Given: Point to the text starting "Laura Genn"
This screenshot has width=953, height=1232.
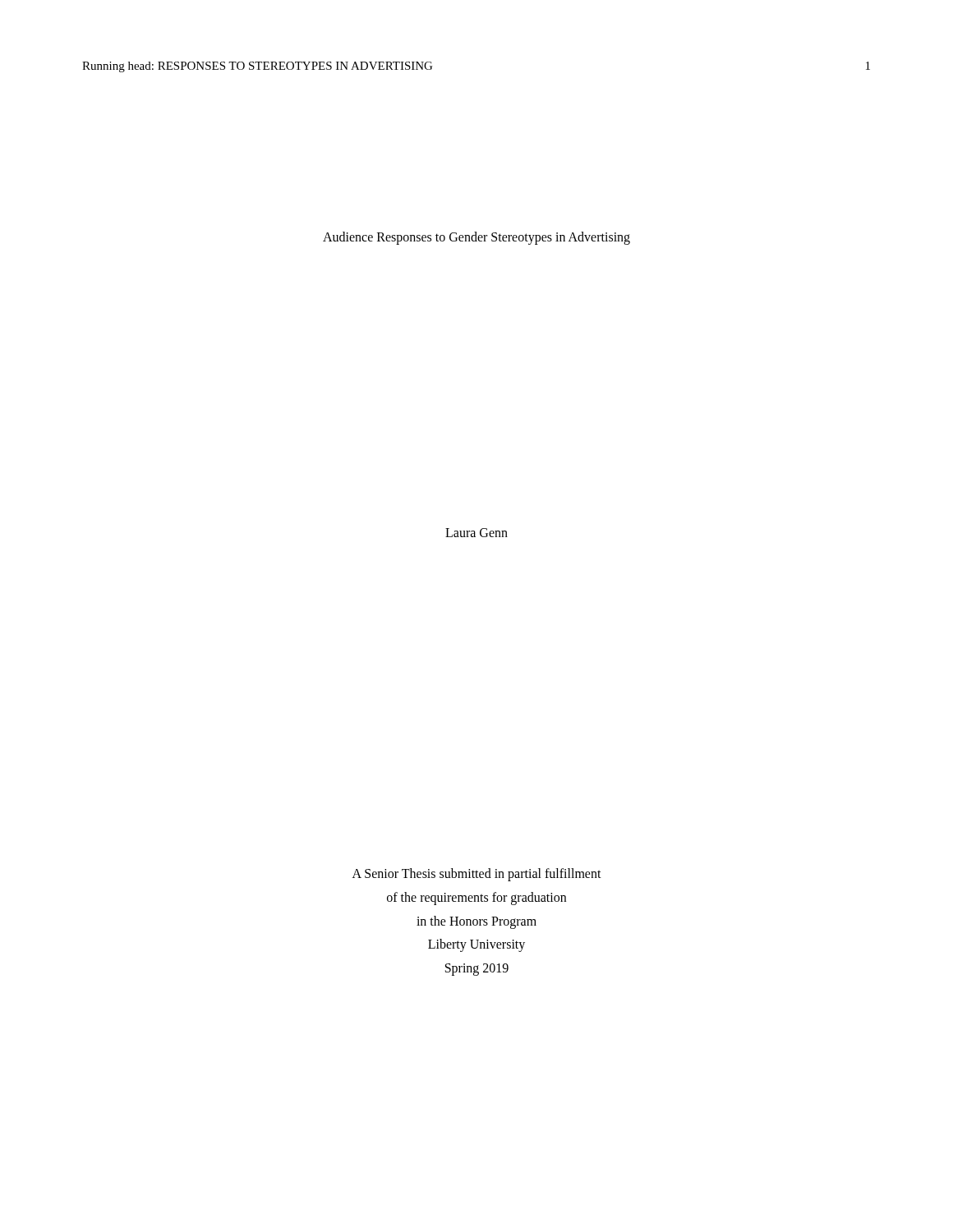Looking at the screenshot, I should [476, 533].
